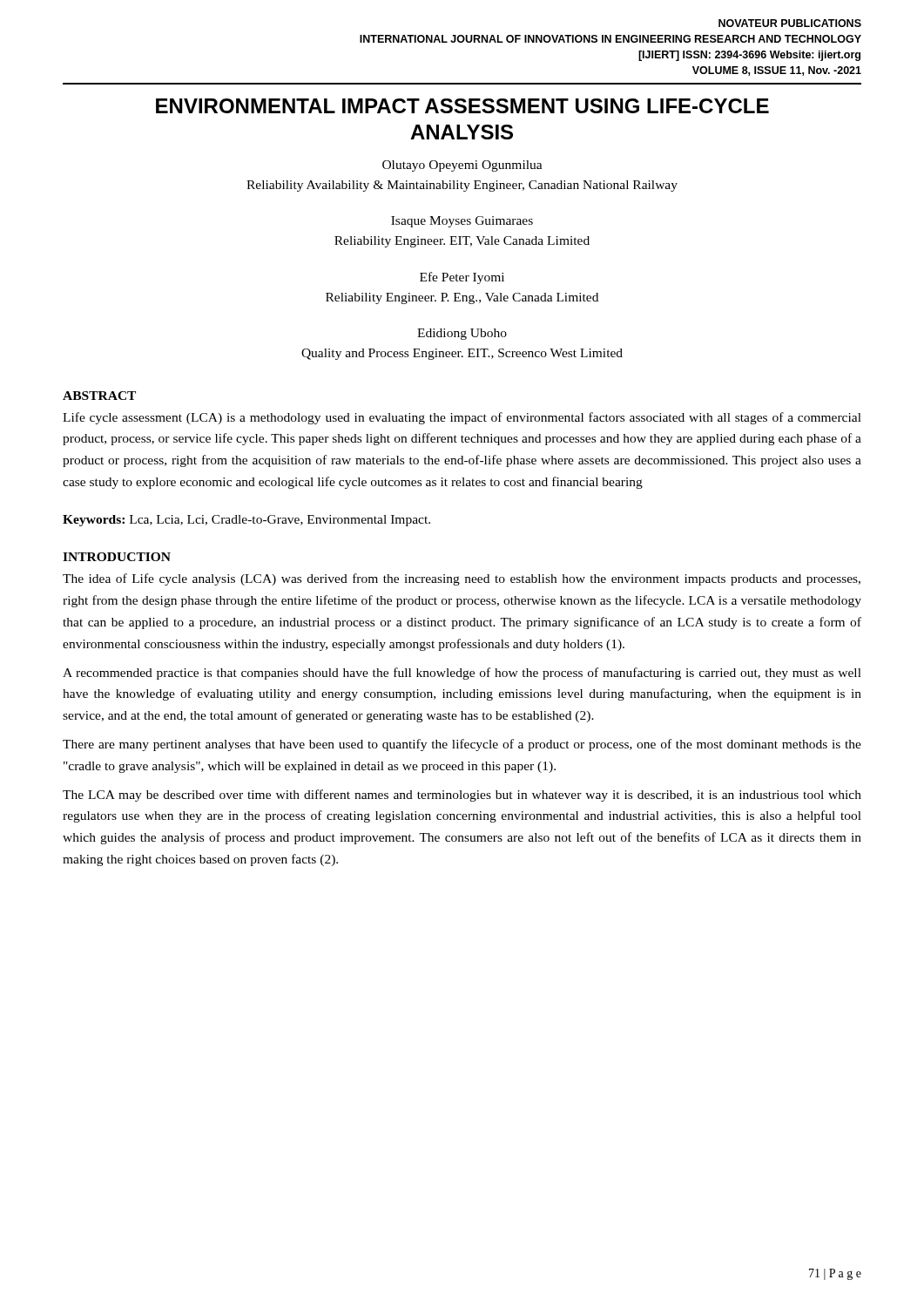Click on the text block with the text "Edidiong Uboho Quality and Process Engineer. EIT., Screenco"

pos(462,343)
